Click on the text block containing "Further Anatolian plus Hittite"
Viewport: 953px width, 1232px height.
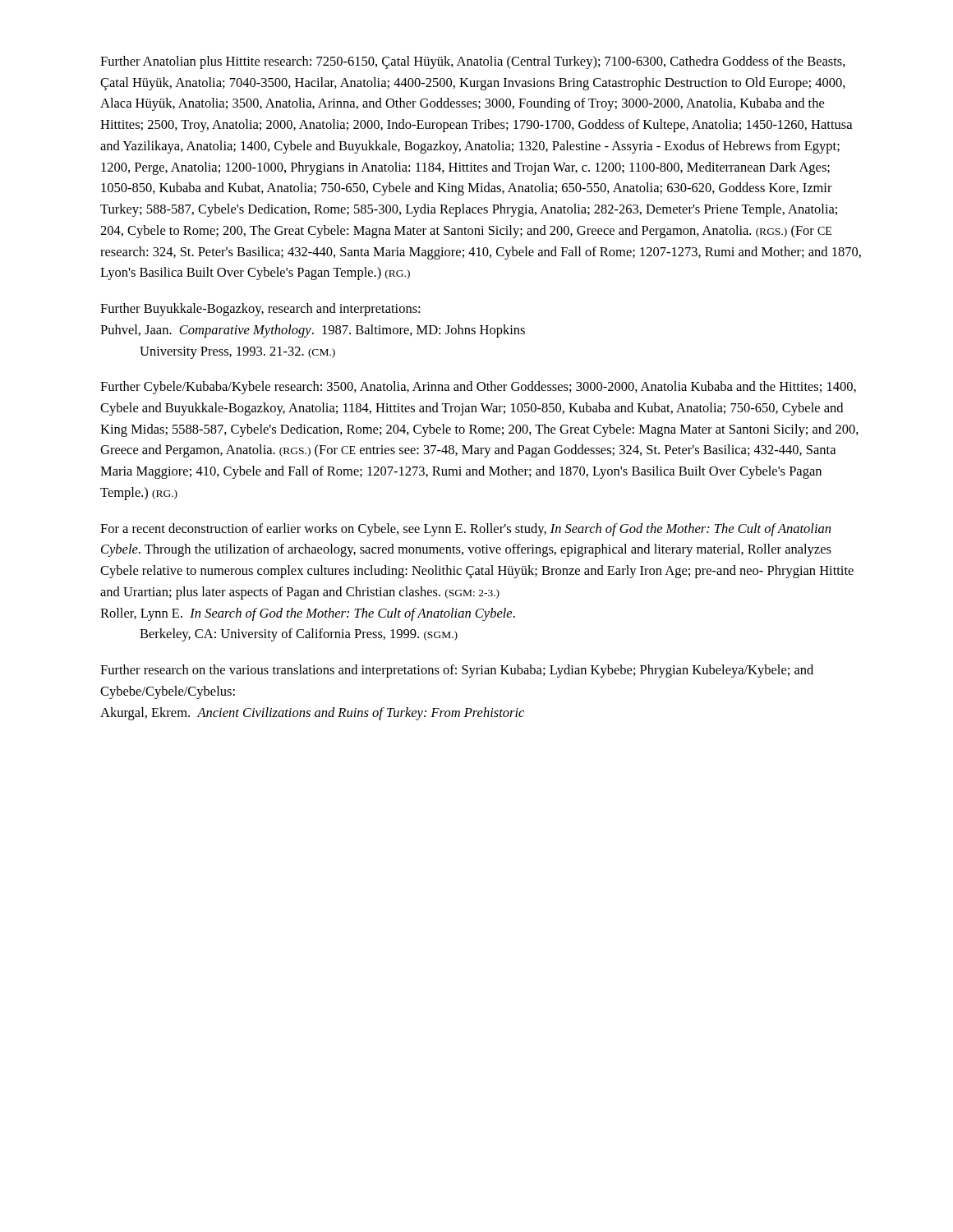point(481,167)
